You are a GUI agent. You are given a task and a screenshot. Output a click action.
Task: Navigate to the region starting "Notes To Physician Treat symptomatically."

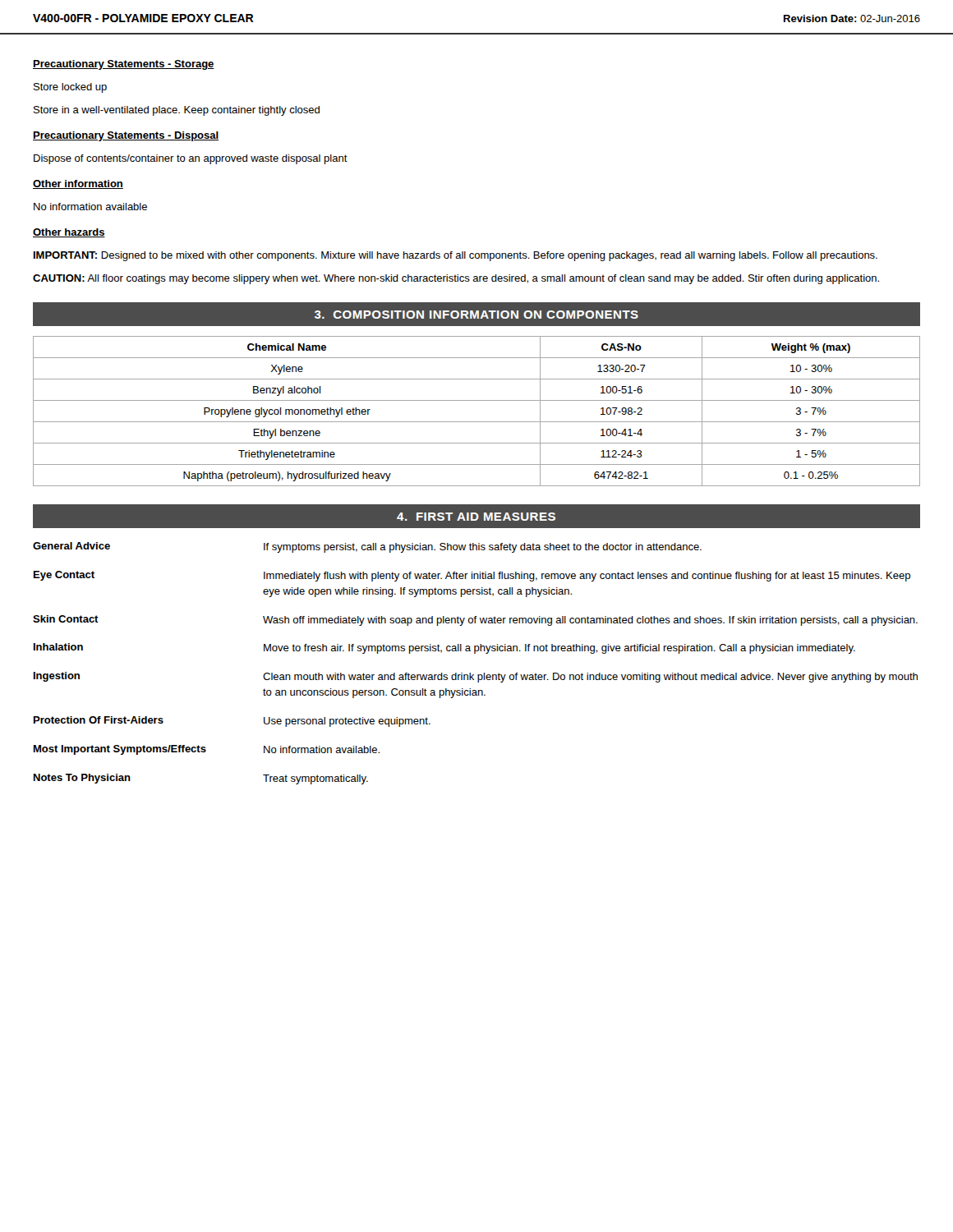(84, 779)
